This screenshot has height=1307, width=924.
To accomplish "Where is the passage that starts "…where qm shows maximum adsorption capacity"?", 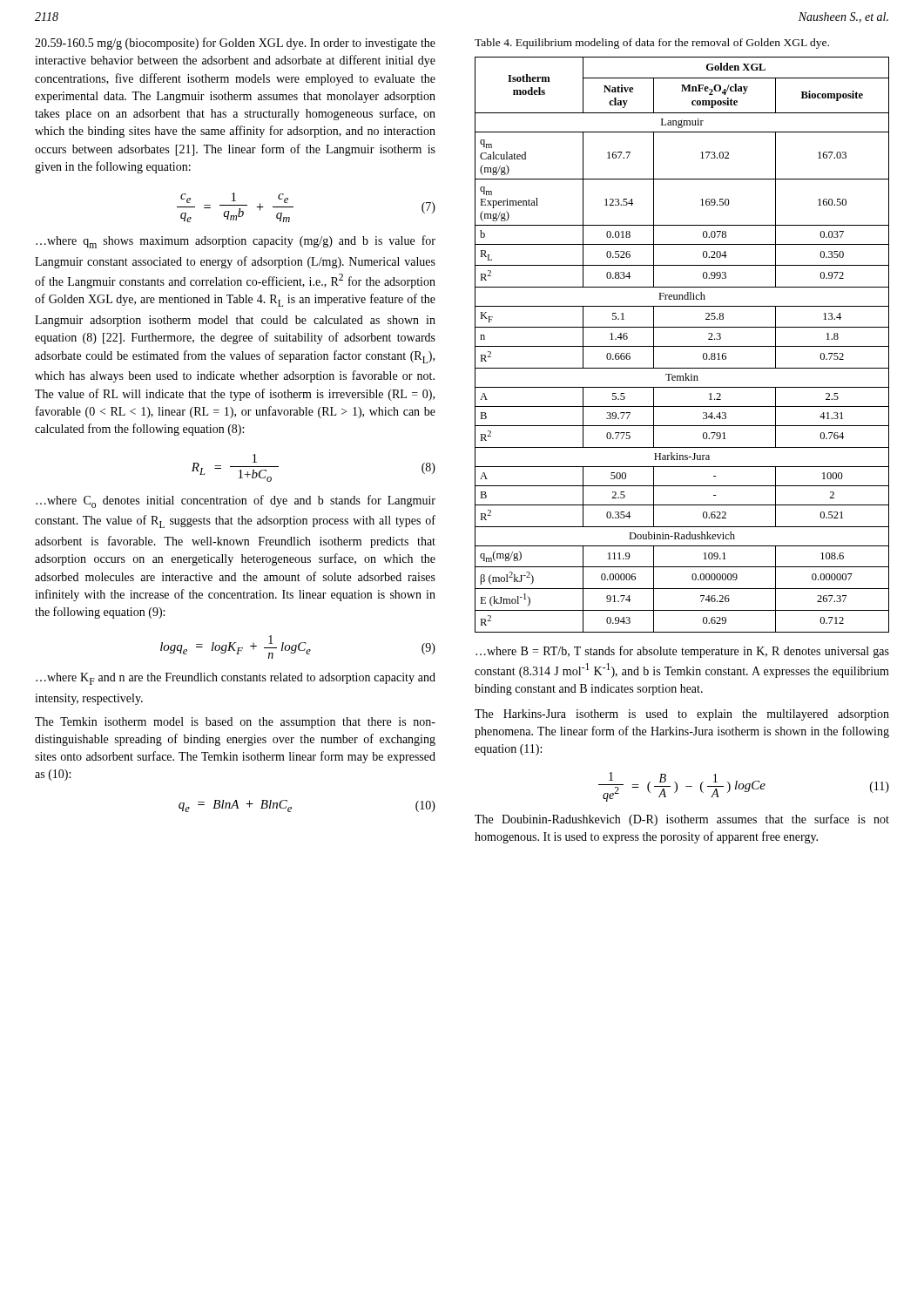I will point(235,335).
